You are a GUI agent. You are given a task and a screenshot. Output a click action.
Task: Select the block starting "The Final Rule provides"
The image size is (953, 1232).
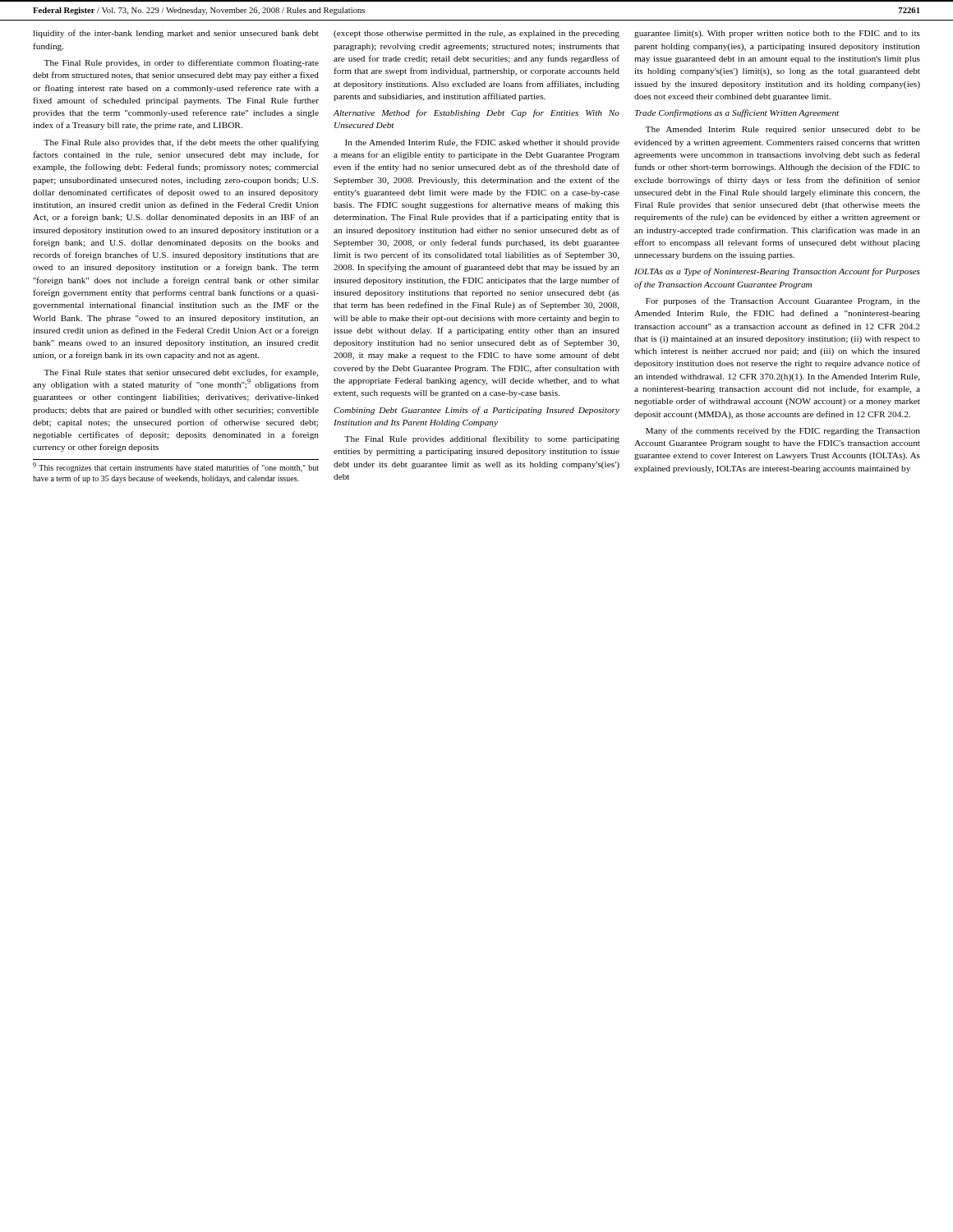click(x=476, y=458)
